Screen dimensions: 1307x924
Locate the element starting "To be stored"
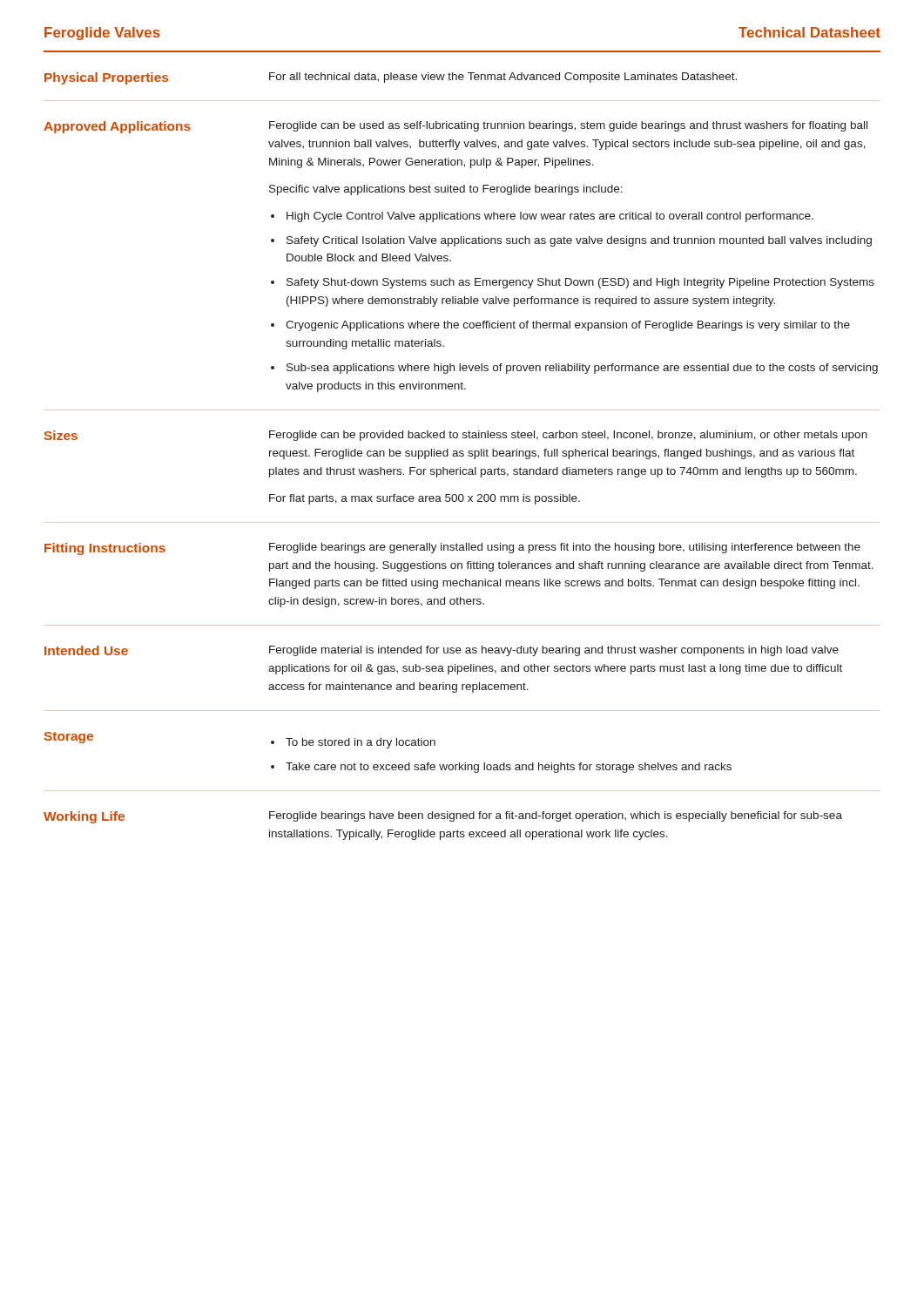pyautogui.click(x=361, y=742)
